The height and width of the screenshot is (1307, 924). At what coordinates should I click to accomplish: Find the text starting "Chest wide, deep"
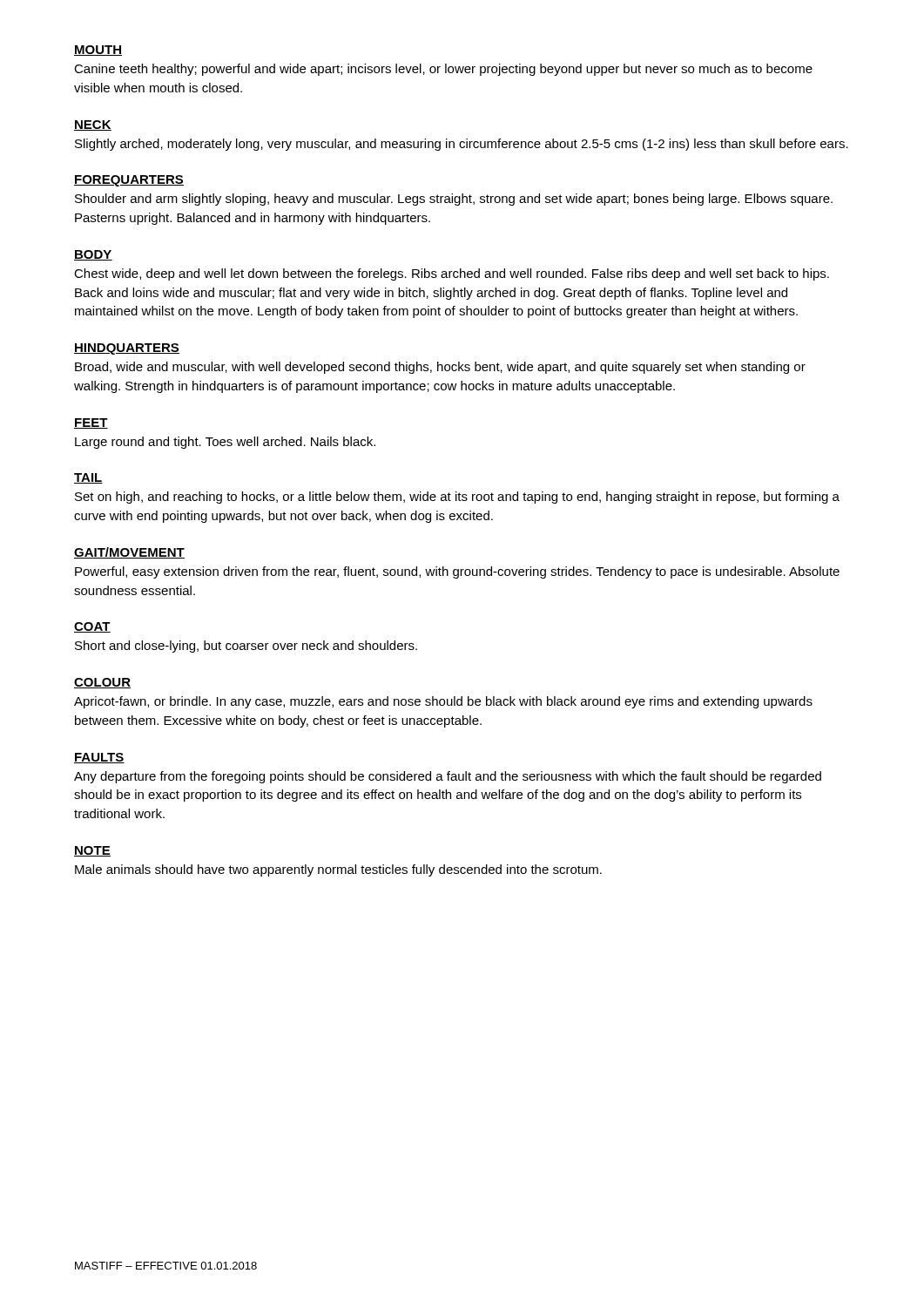462,292
